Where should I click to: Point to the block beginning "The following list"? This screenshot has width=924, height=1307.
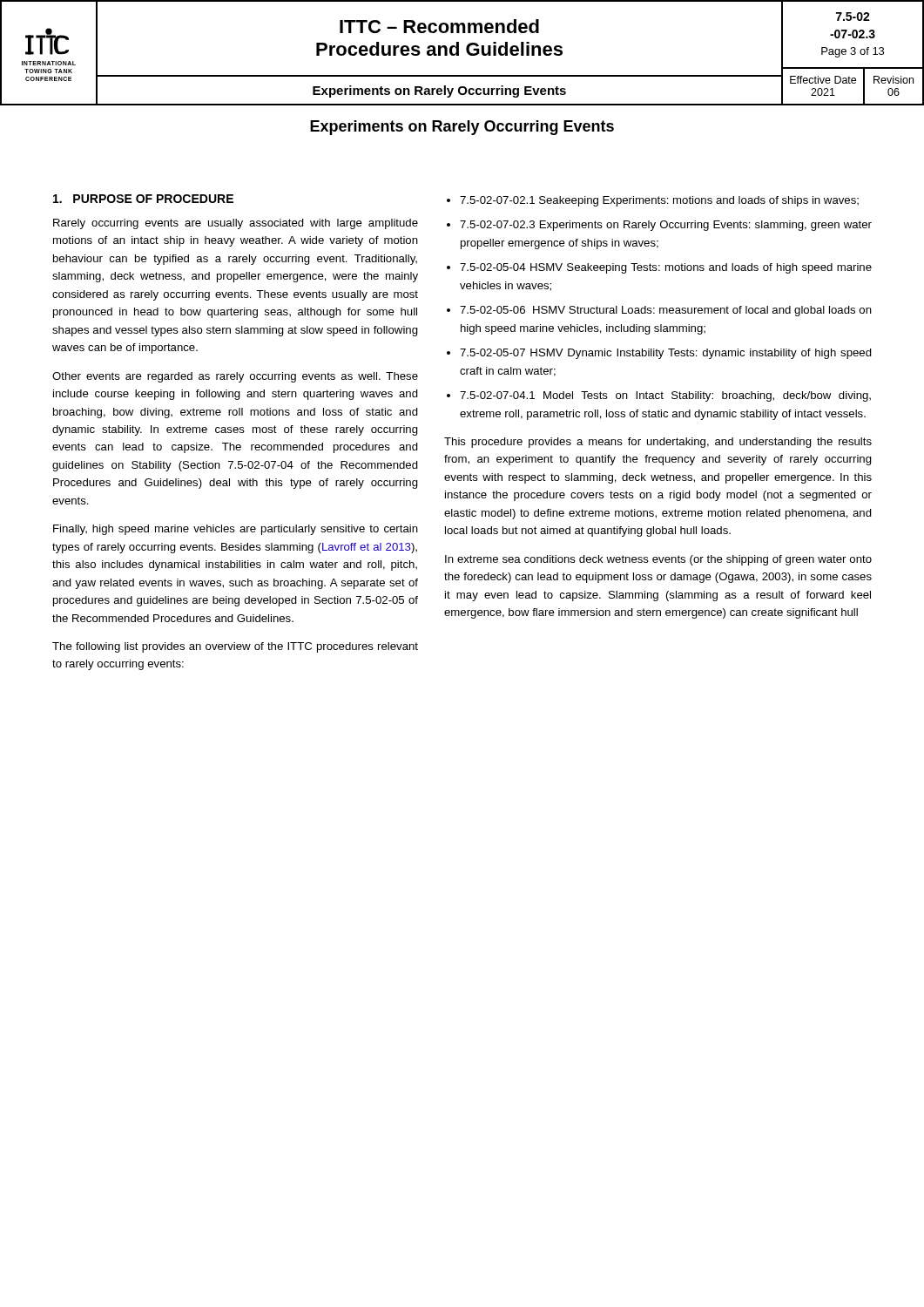235,655
